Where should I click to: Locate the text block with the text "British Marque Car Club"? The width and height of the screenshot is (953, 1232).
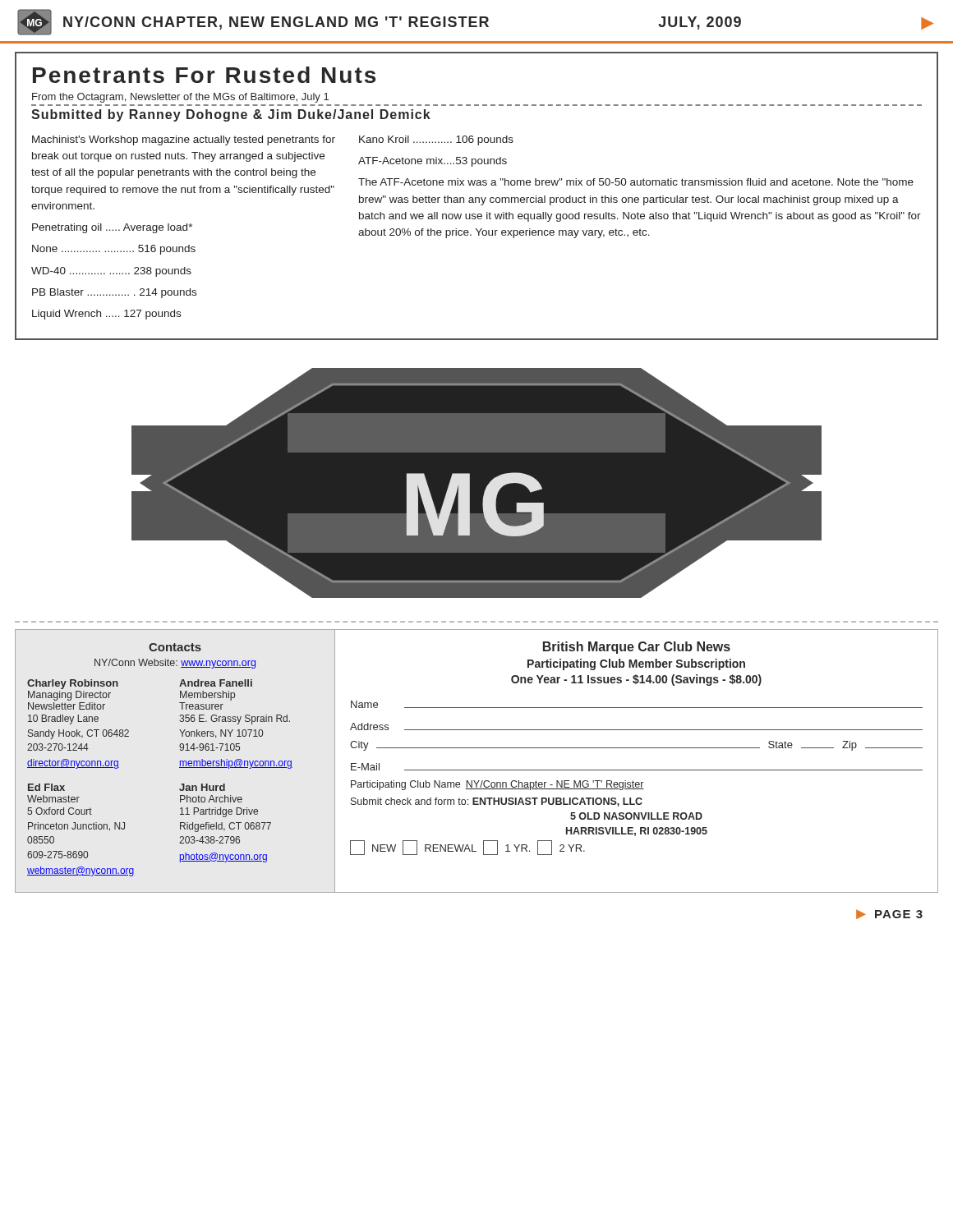(636, 748)
